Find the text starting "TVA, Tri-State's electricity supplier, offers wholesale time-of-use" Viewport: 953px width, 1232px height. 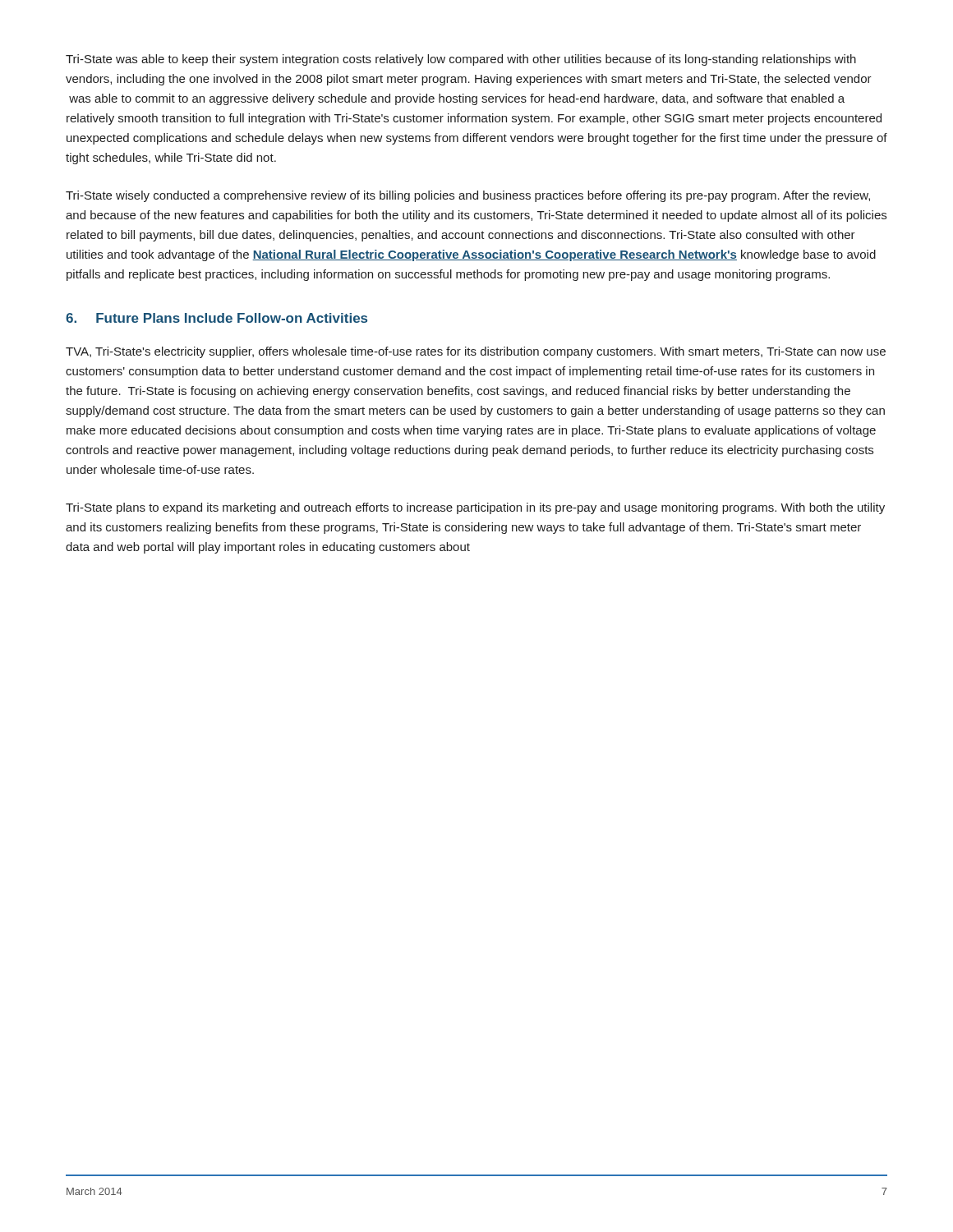476,410
